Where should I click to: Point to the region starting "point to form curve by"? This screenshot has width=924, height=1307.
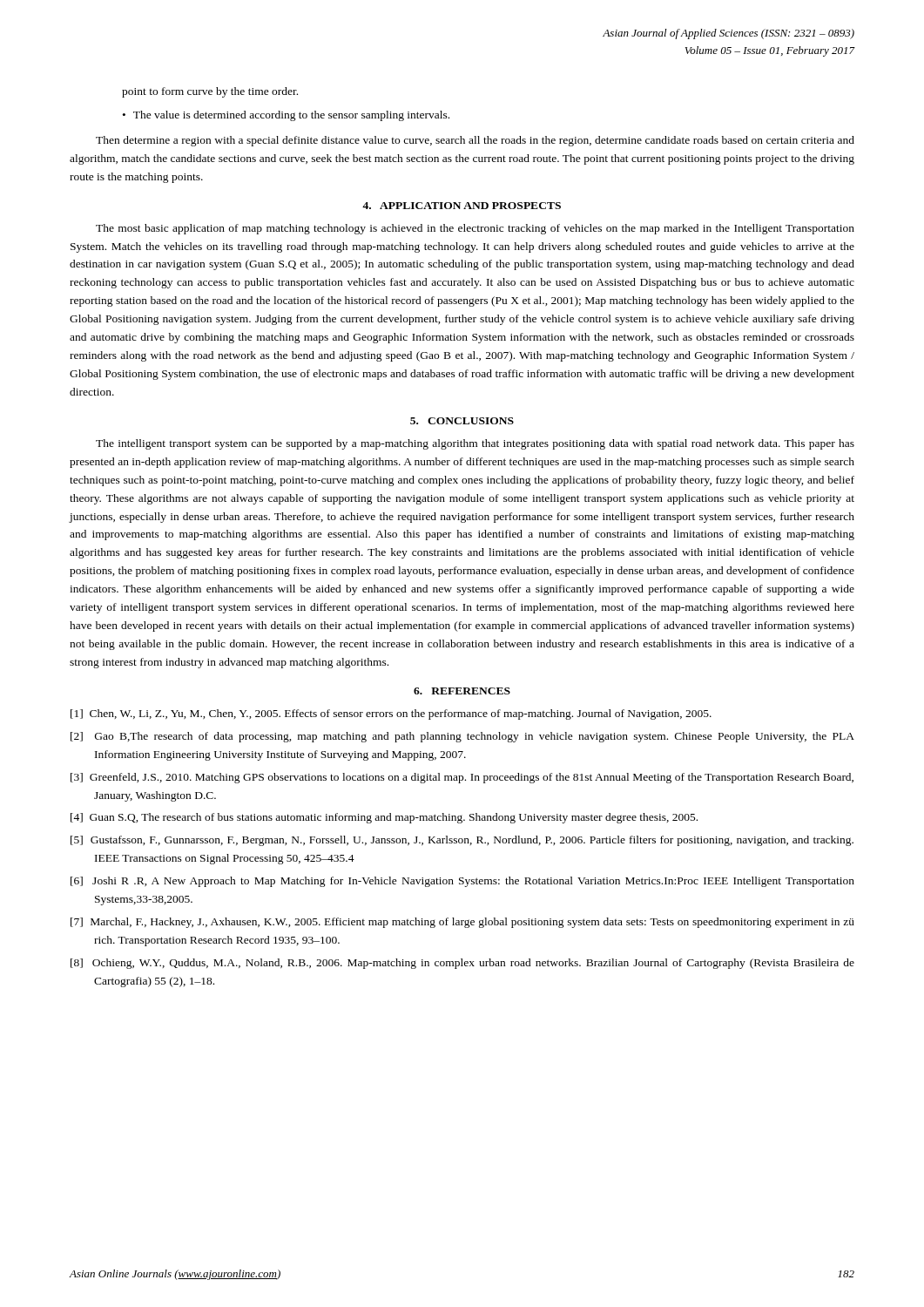pyautogui.click(x=210, y=91)
